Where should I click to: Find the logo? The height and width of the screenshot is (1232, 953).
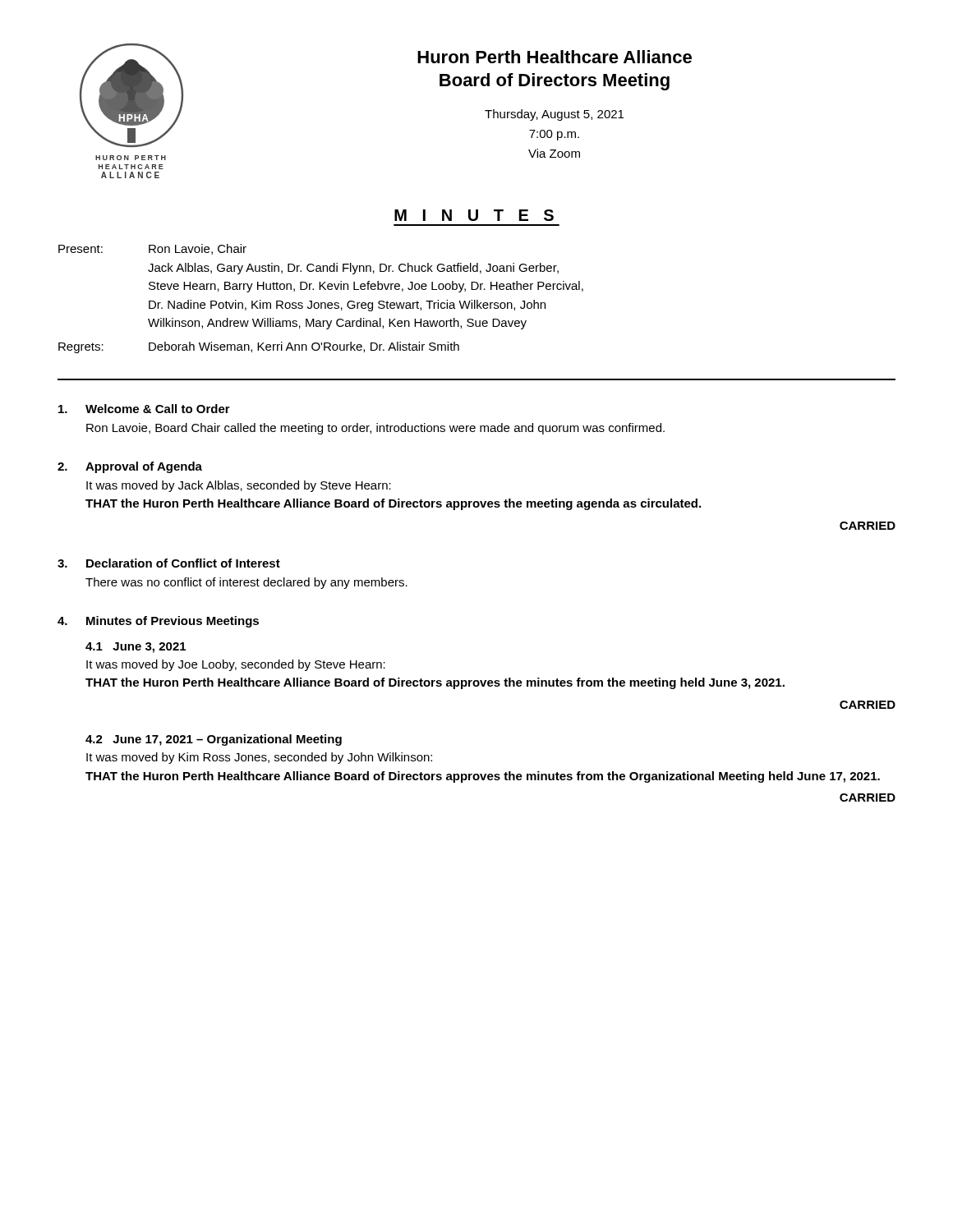(136, 111)
